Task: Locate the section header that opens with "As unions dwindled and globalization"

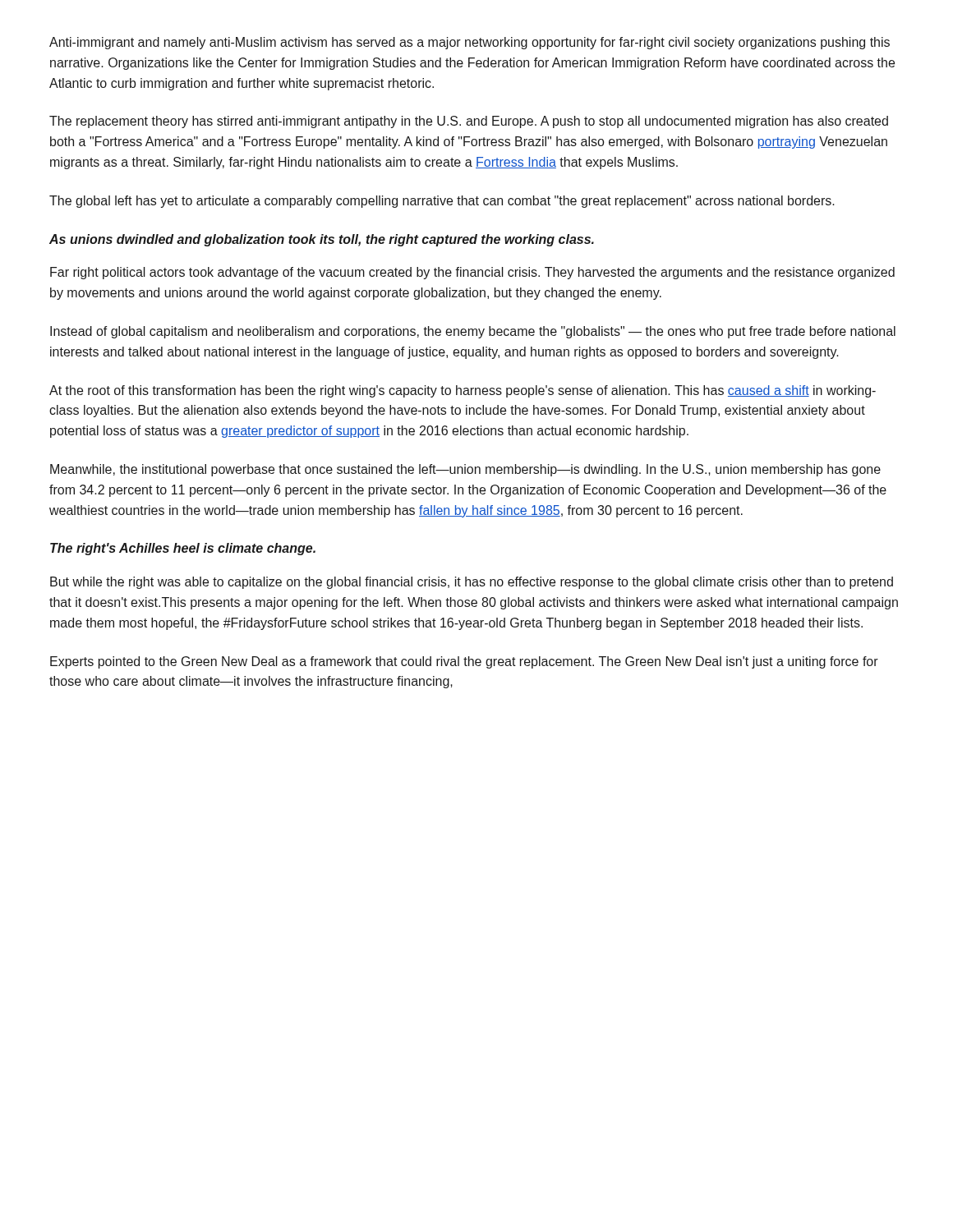Action: tap(322, 239)
